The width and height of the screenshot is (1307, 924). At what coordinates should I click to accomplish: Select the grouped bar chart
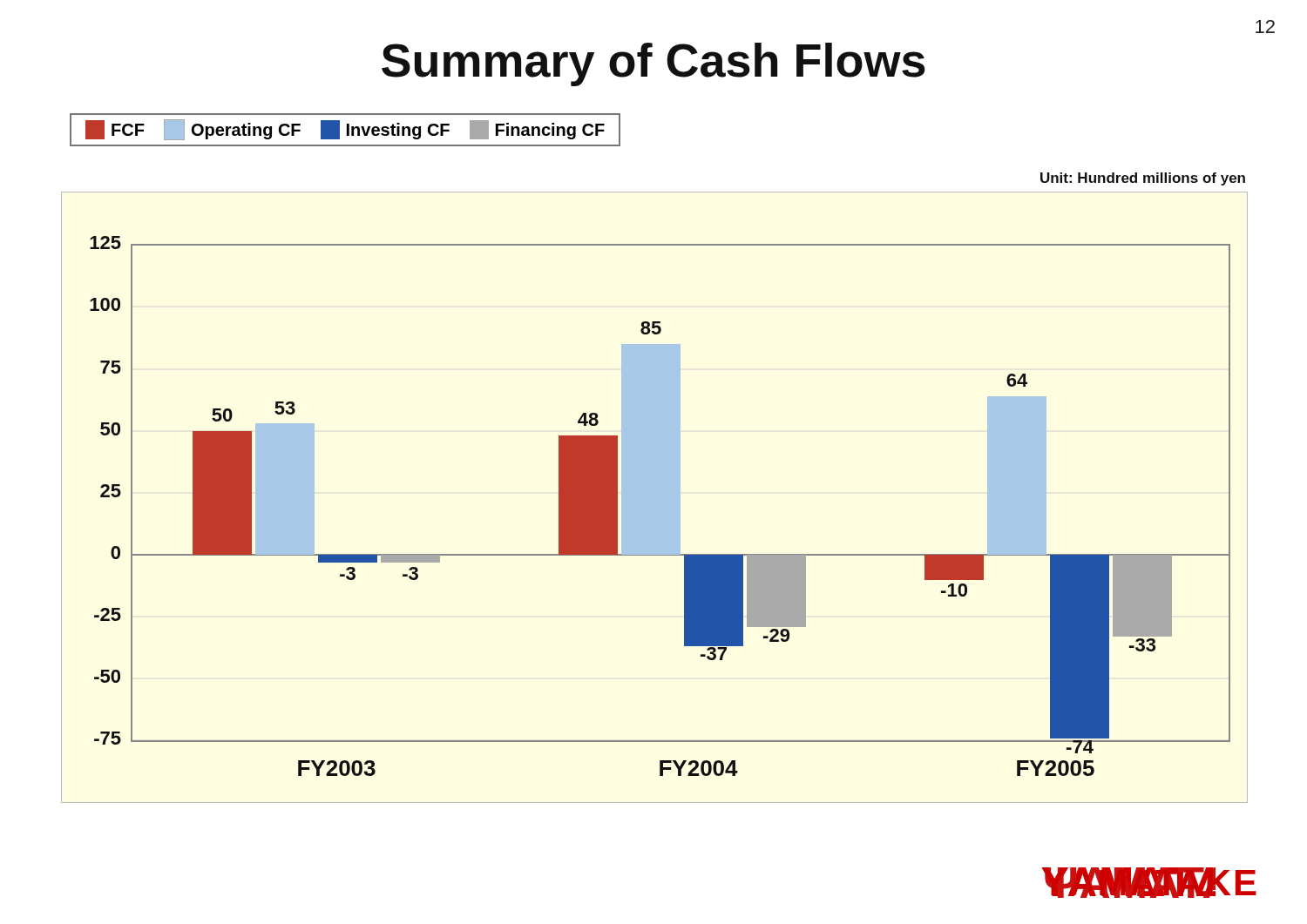click(x=654, y=470)
